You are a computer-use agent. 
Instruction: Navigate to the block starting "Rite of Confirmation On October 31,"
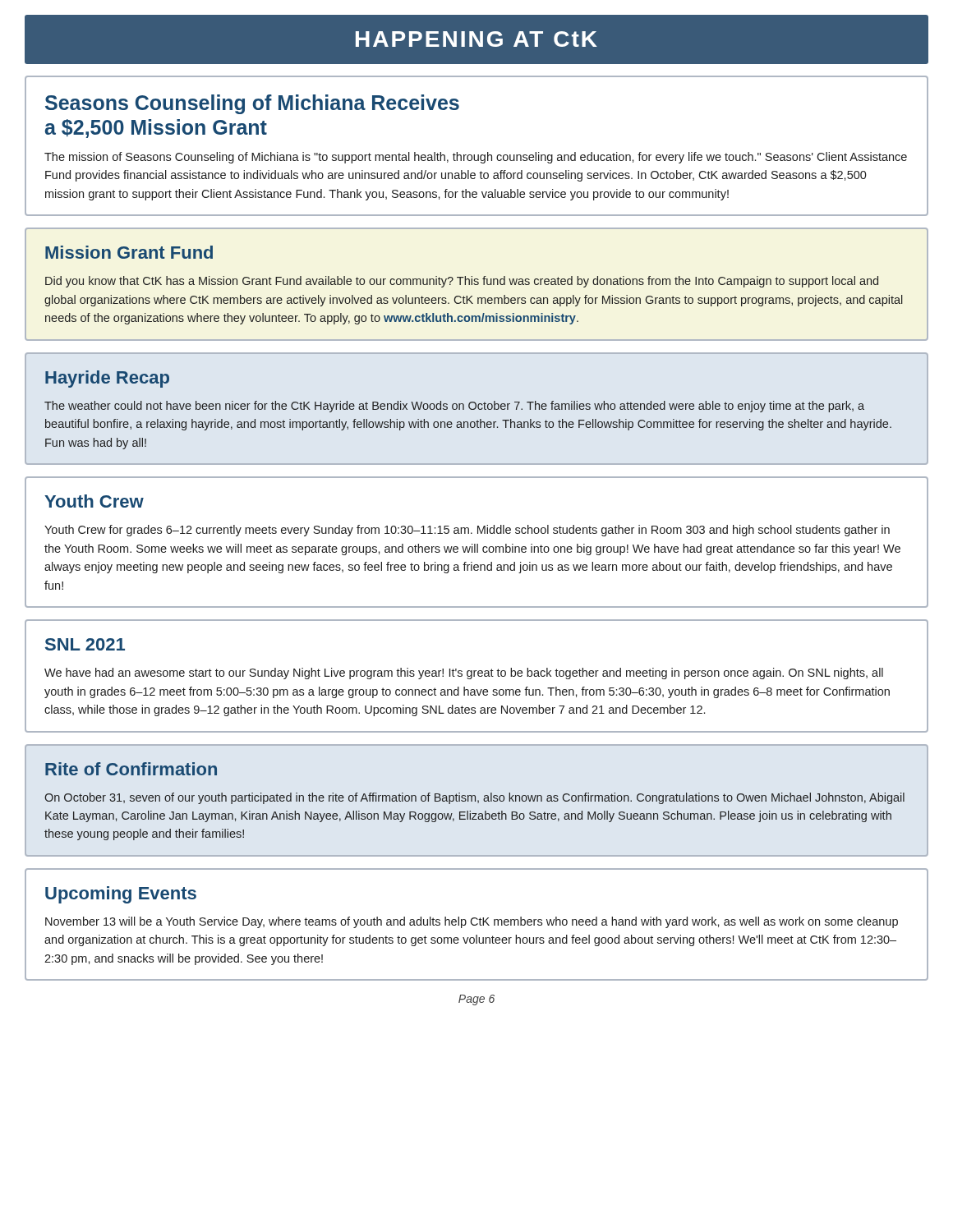(x=476, y=801)
